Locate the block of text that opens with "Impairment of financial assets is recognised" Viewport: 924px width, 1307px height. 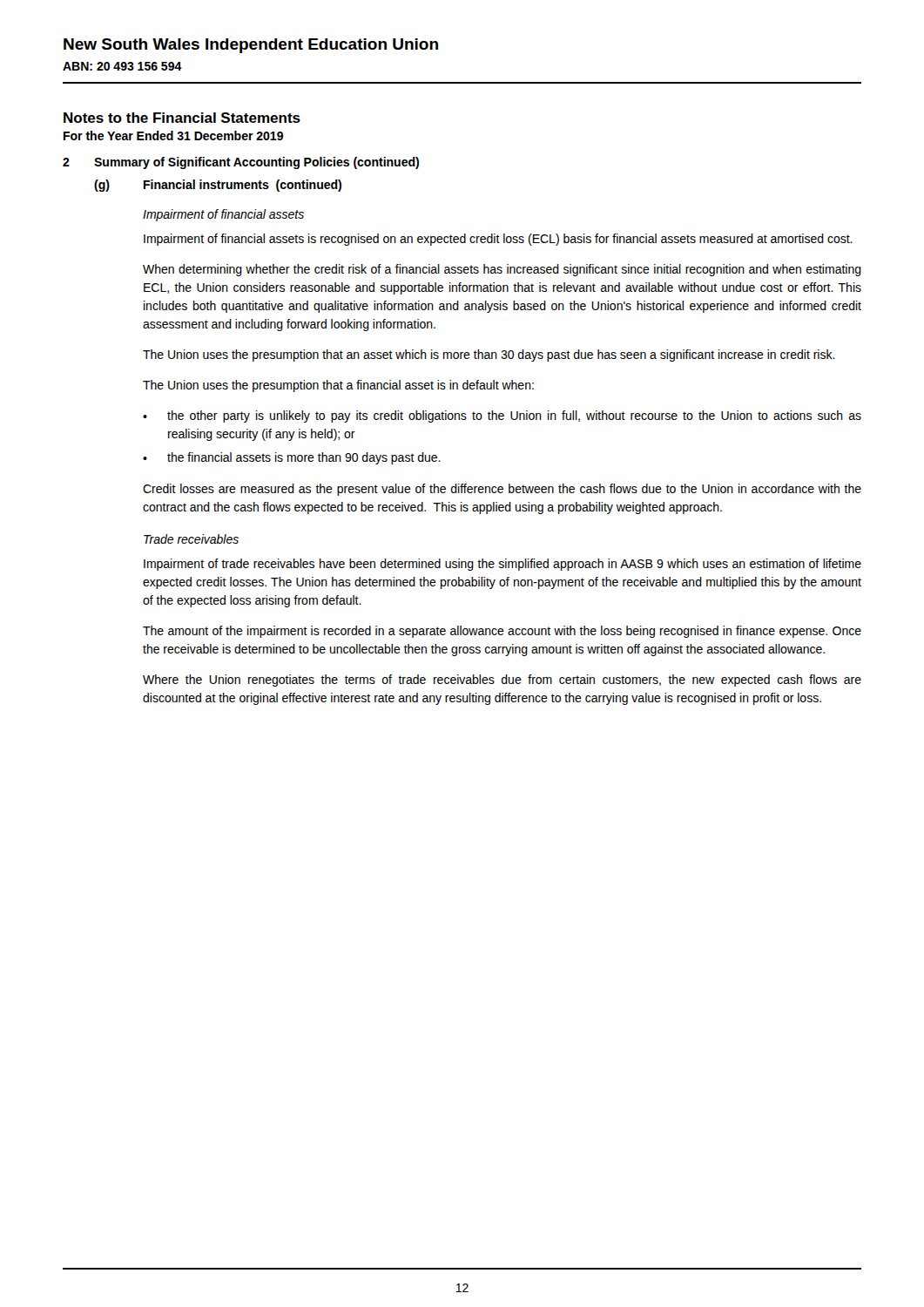click(x=498, y=239)
